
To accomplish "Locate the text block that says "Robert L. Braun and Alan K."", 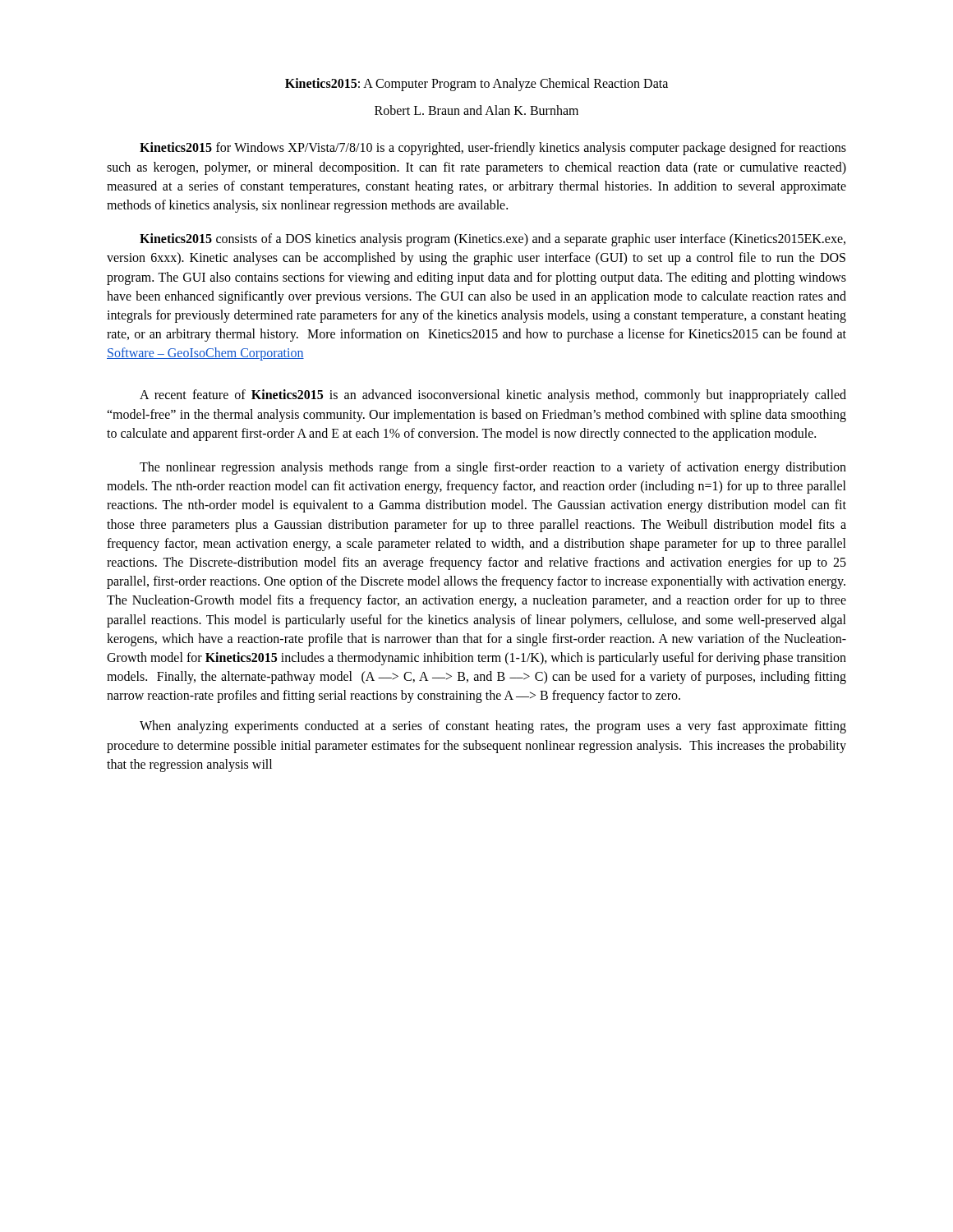I will coord(476,111).
